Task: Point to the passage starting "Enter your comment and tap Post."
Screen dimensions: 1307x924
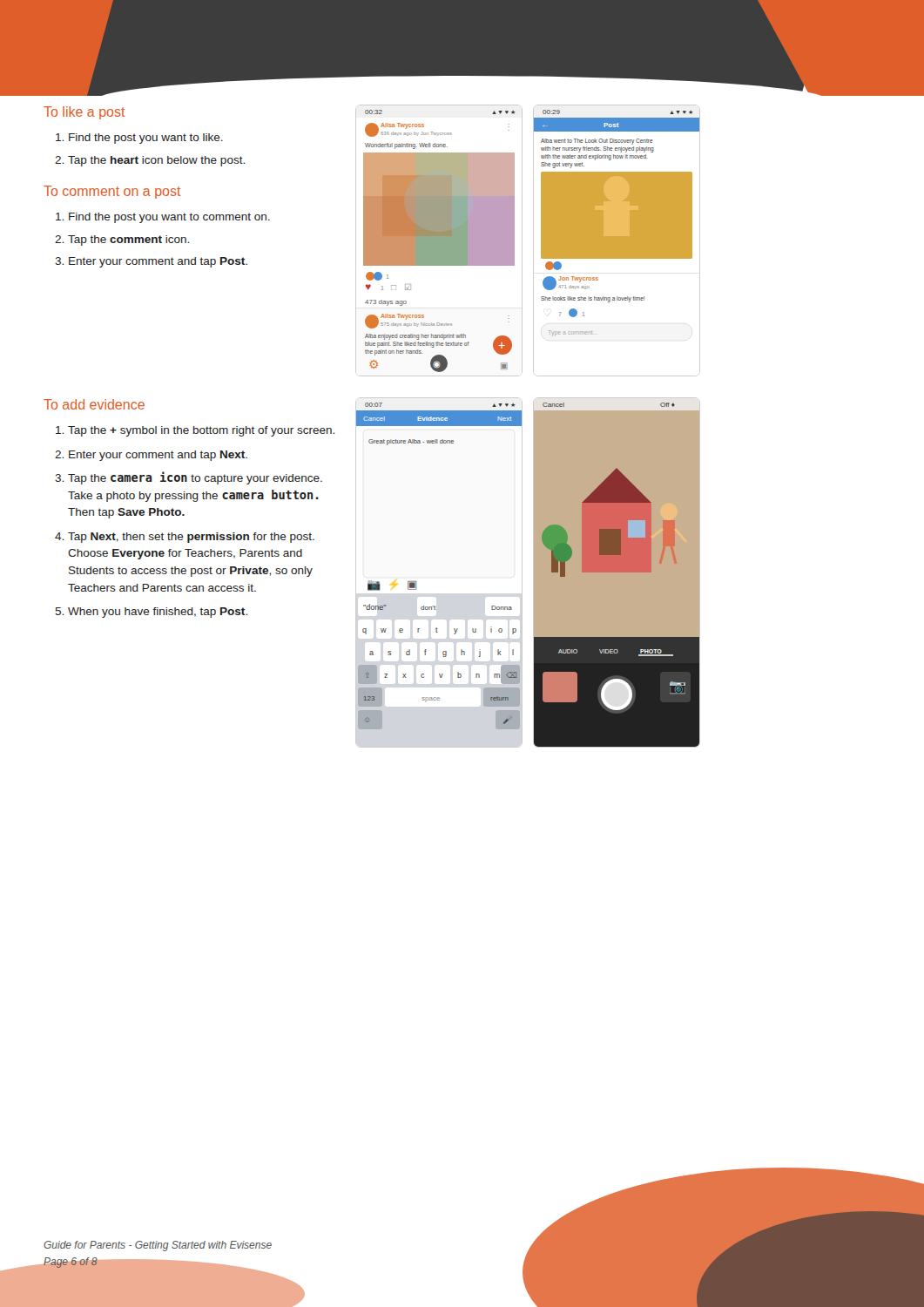Action: tap(158, 261)
